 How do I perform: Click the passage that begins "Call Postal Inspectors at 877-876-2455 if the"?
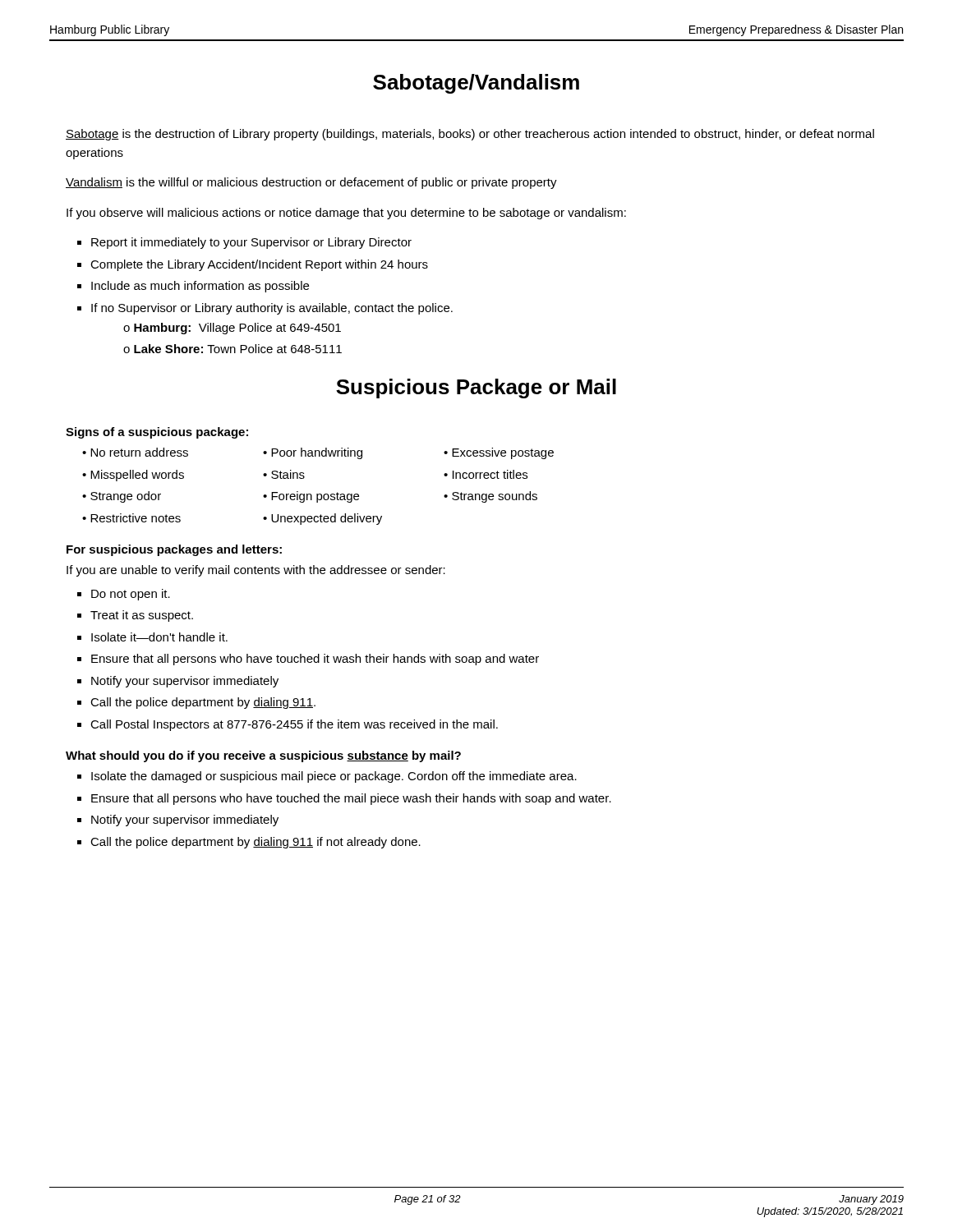(294, 724)
